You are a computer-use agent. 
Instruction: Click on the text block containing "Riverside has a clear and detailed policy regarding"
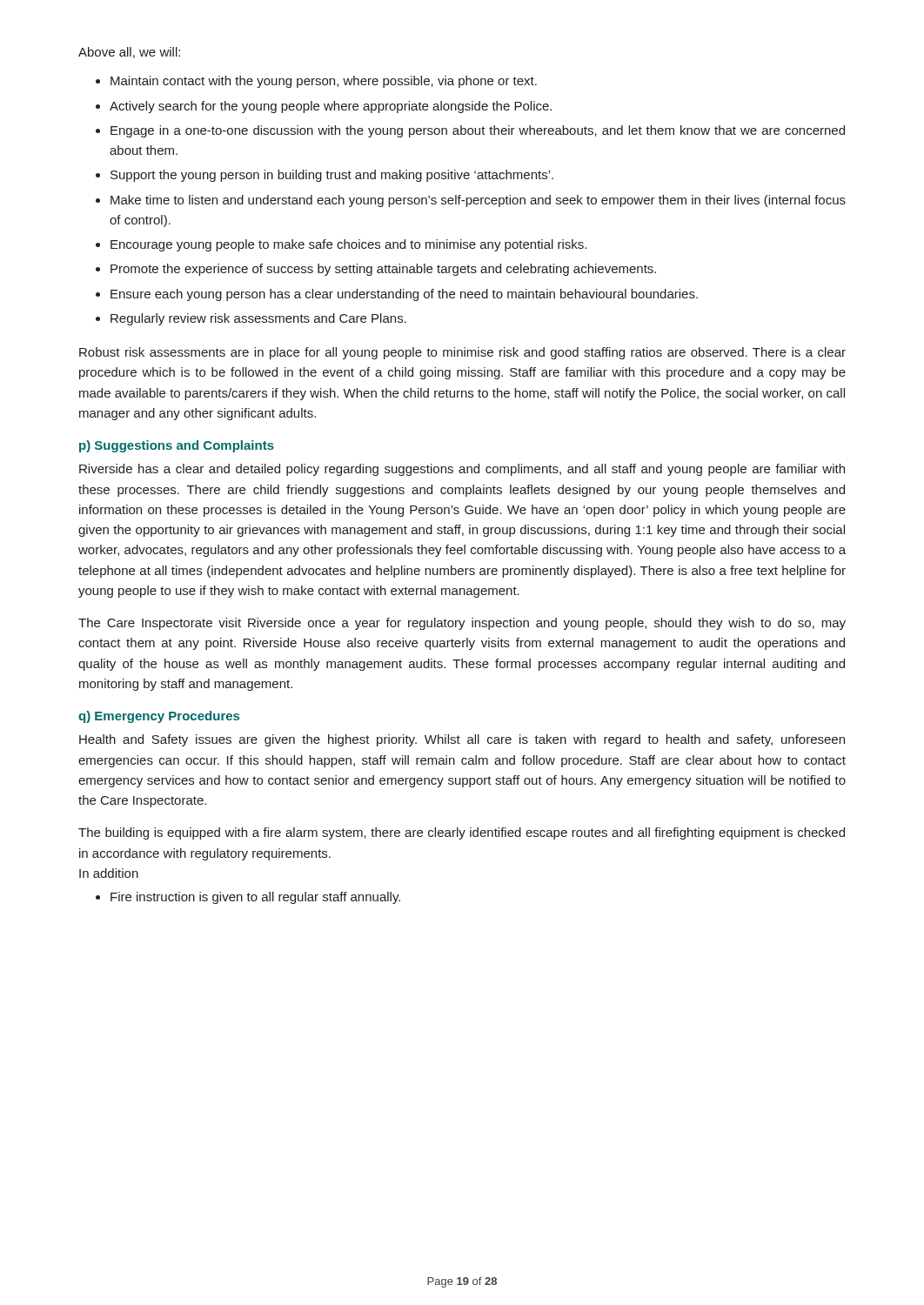coord(462,530)
